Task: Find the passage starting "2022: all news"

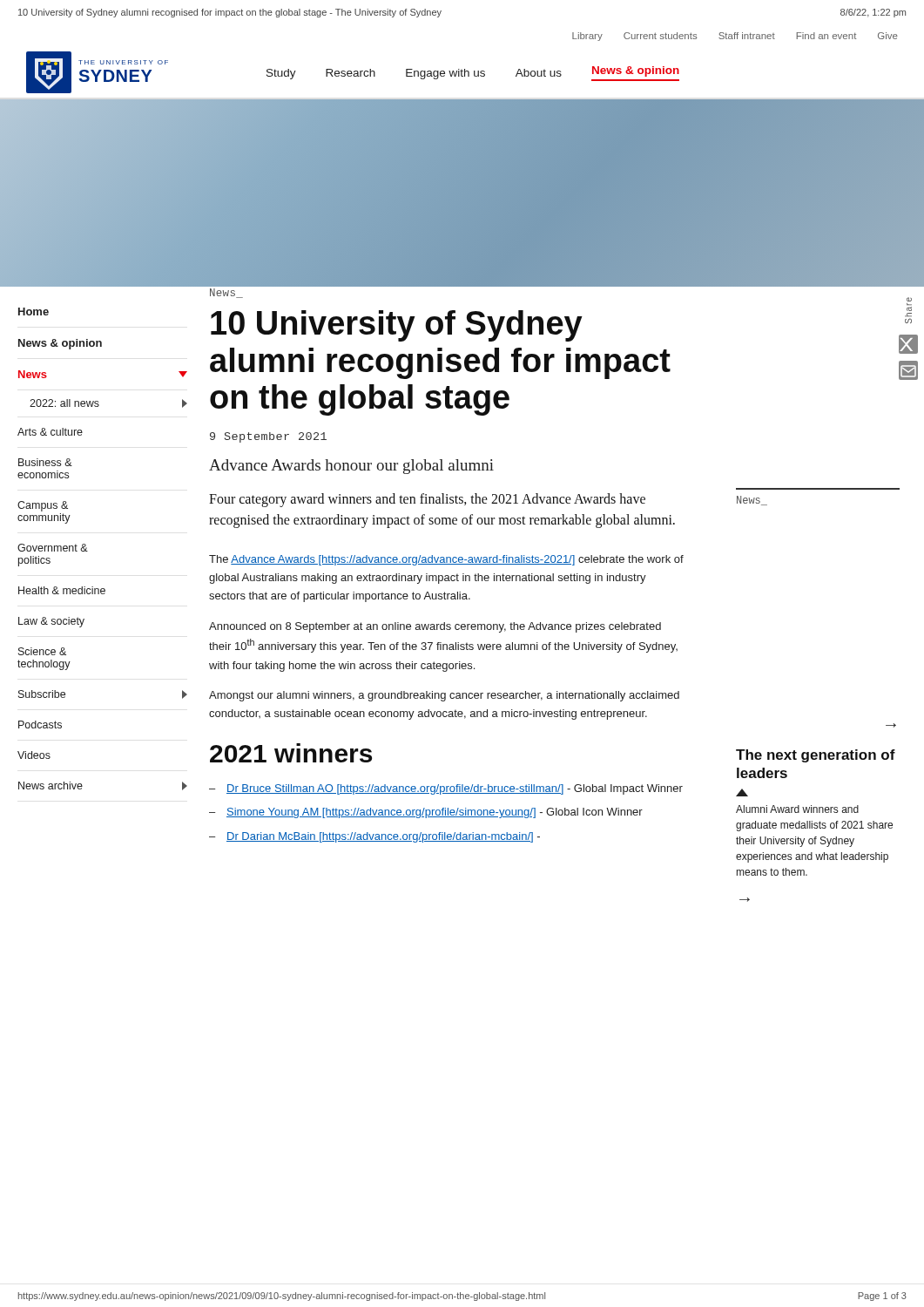Action: pyautogui.click(x=108, y=403)
